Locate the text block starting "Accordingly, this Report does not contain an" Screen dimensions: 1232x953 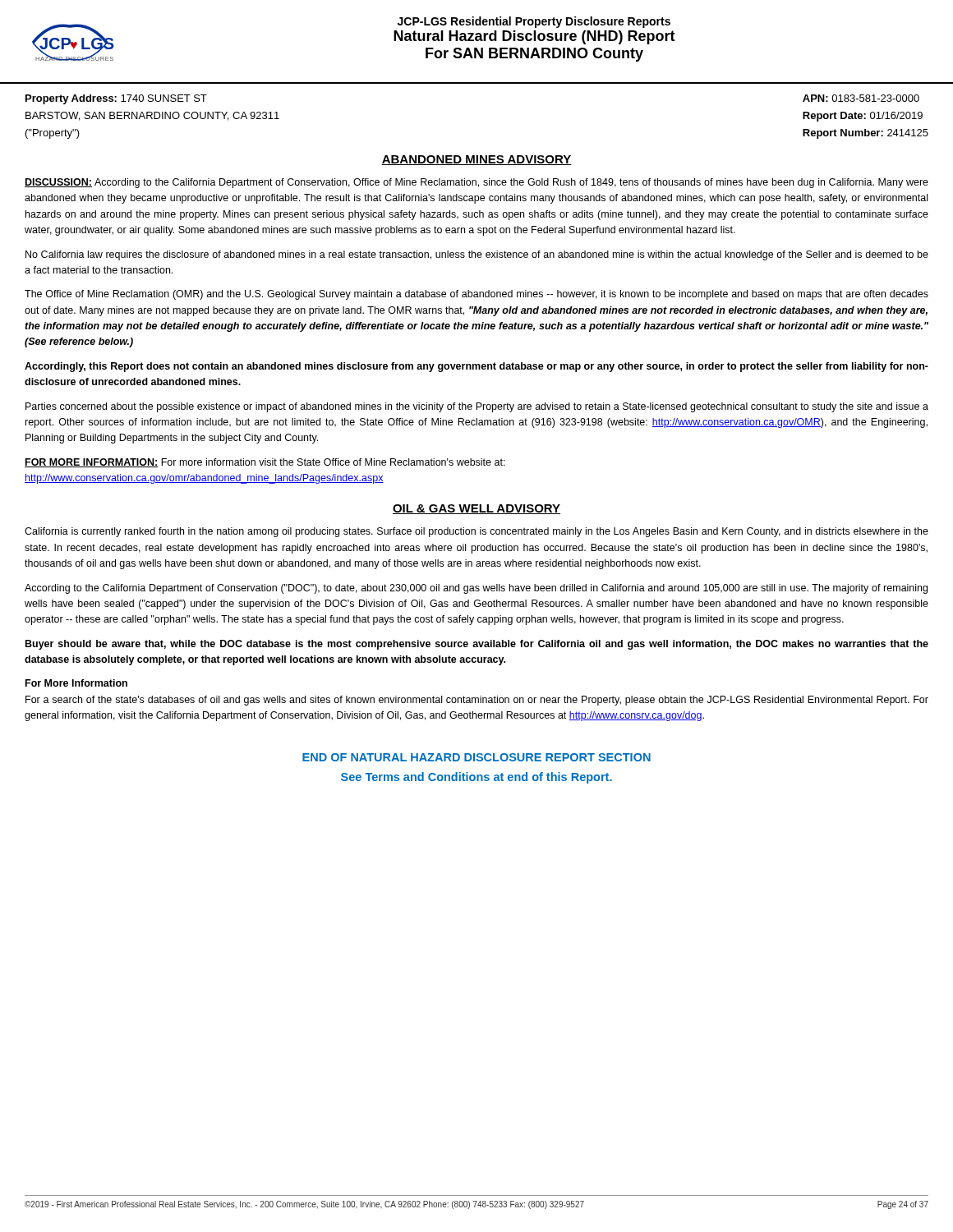click(x=476, y=374)
